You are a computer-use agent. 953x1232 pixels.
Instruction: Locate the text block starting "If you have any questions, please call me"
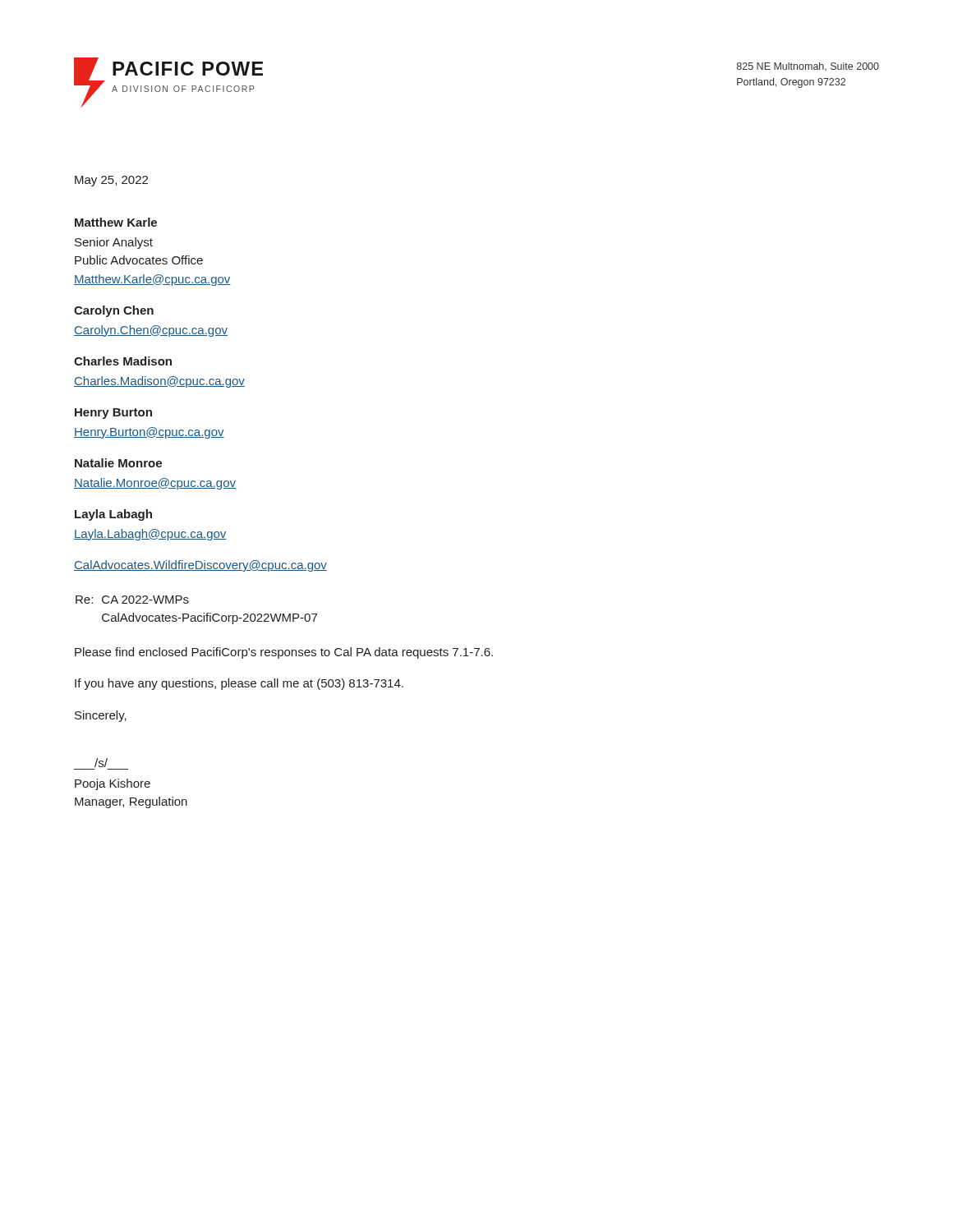click(x=239, y=683)
